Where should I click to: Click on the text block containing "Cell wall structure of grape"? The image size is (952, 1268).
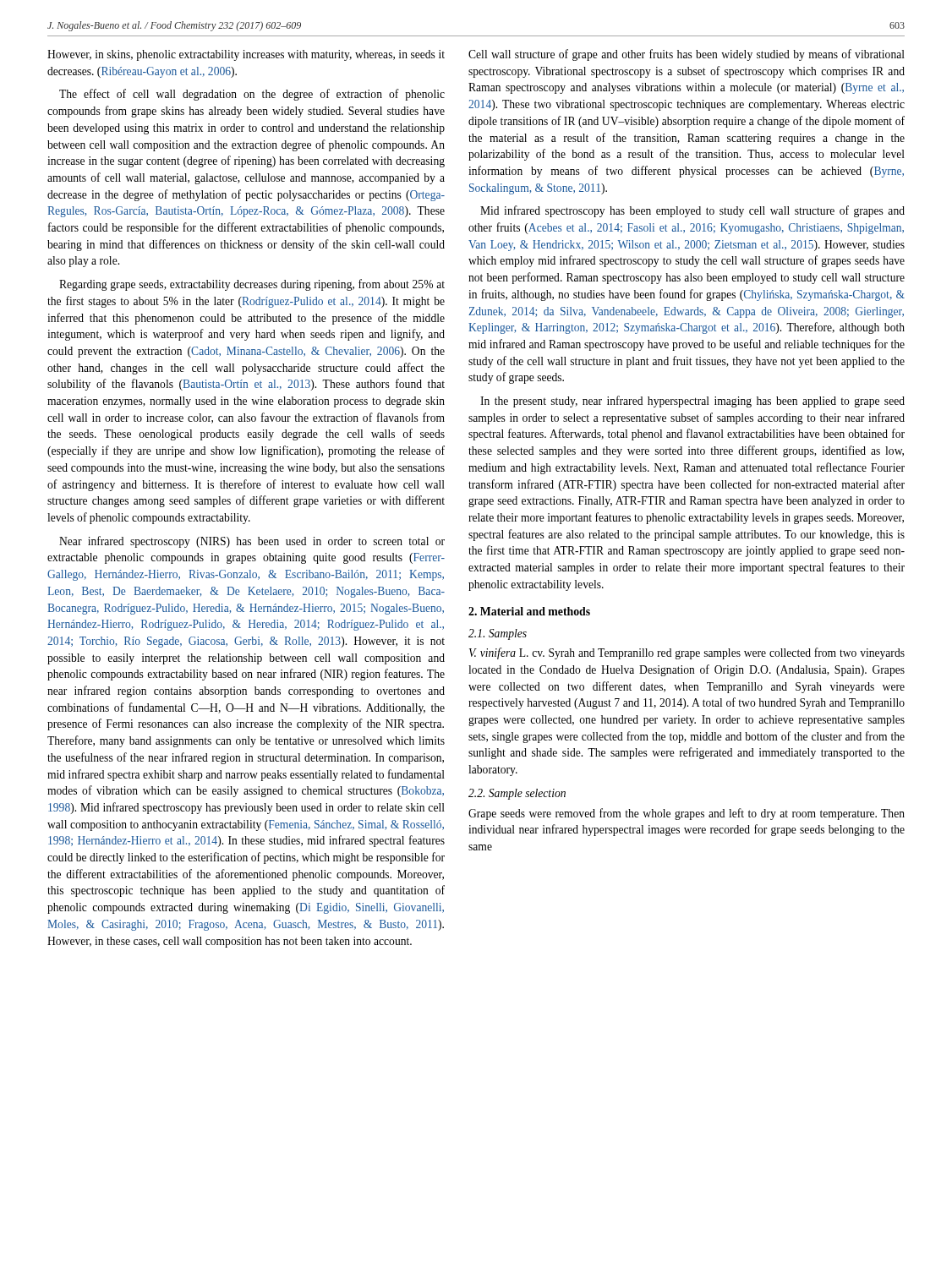[x=687, y=121]
